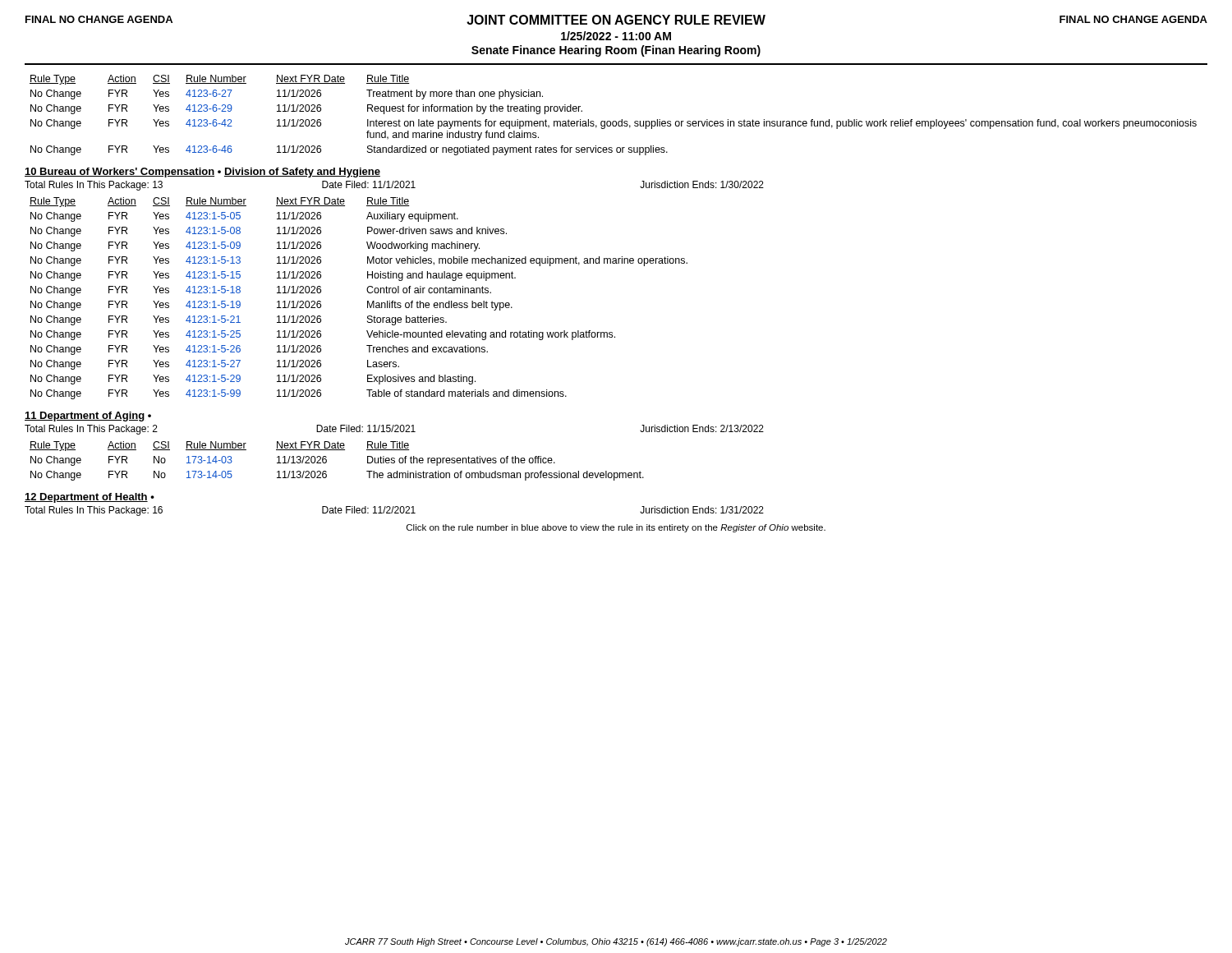Locate the section header containing "10 Bureau of Workers' Compensation"

click(202, 171)
